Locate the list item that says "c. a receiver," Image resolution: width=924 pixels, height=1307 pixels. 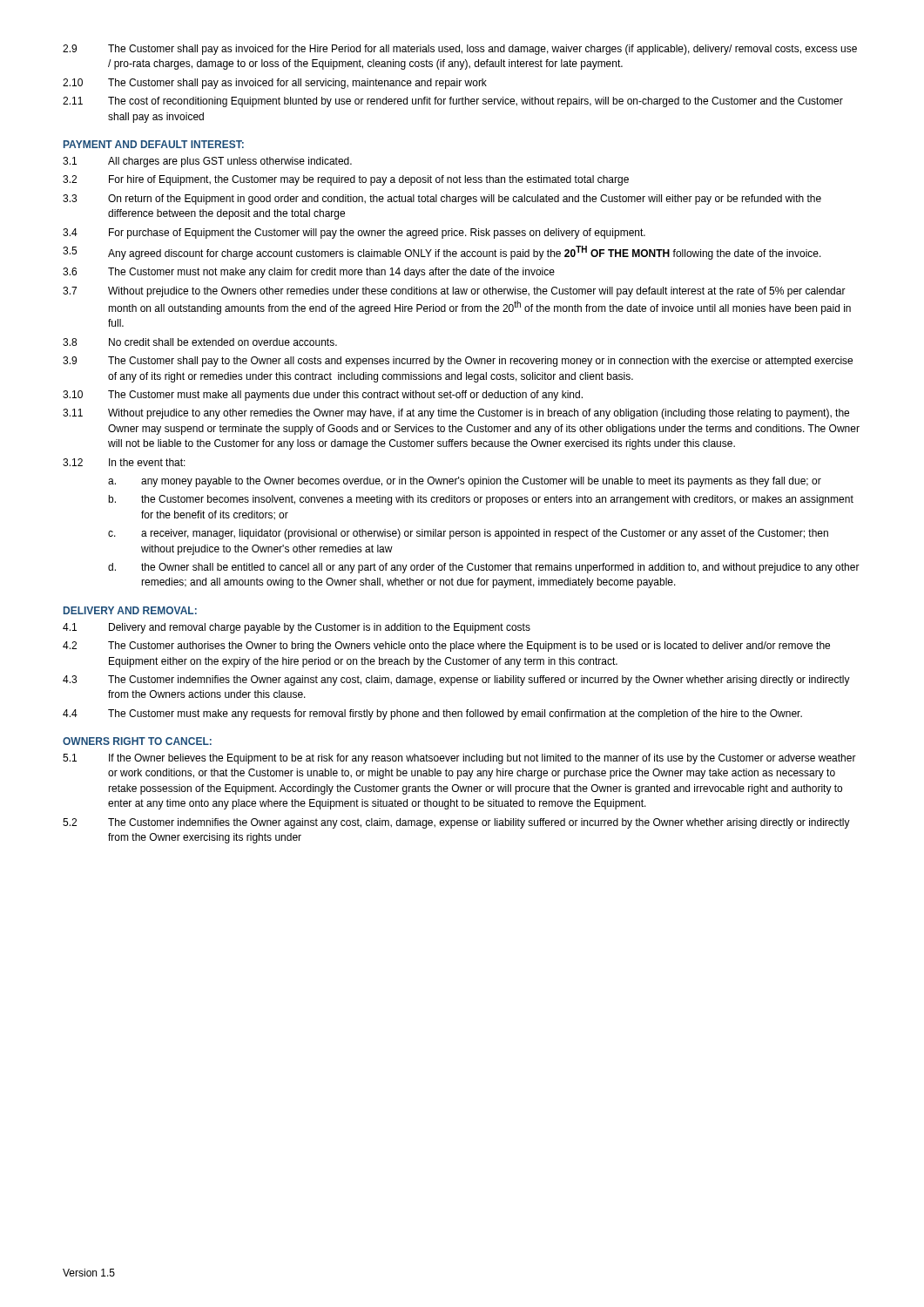485,542
